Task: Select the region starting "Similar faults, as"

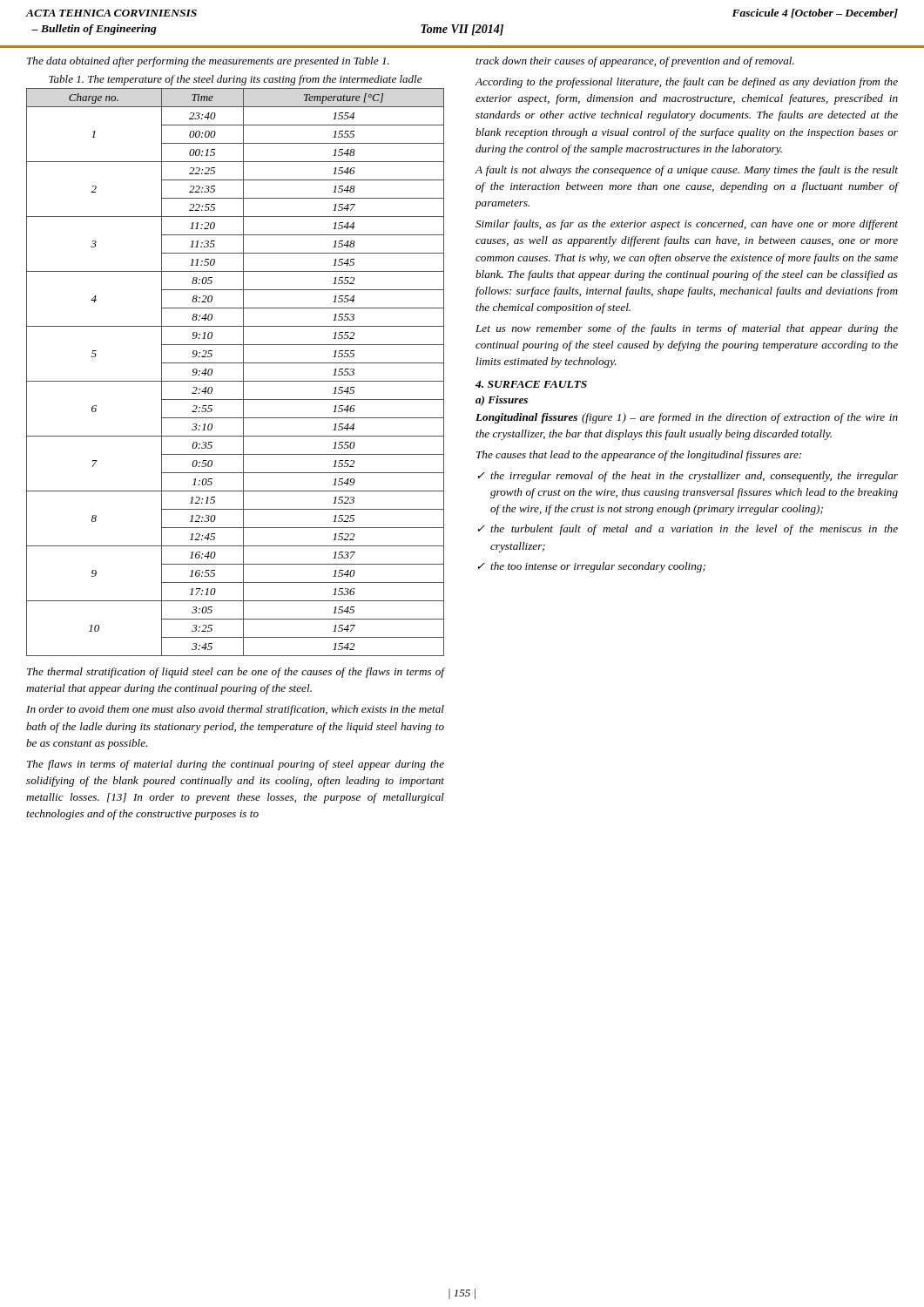Action: [687, 265]
